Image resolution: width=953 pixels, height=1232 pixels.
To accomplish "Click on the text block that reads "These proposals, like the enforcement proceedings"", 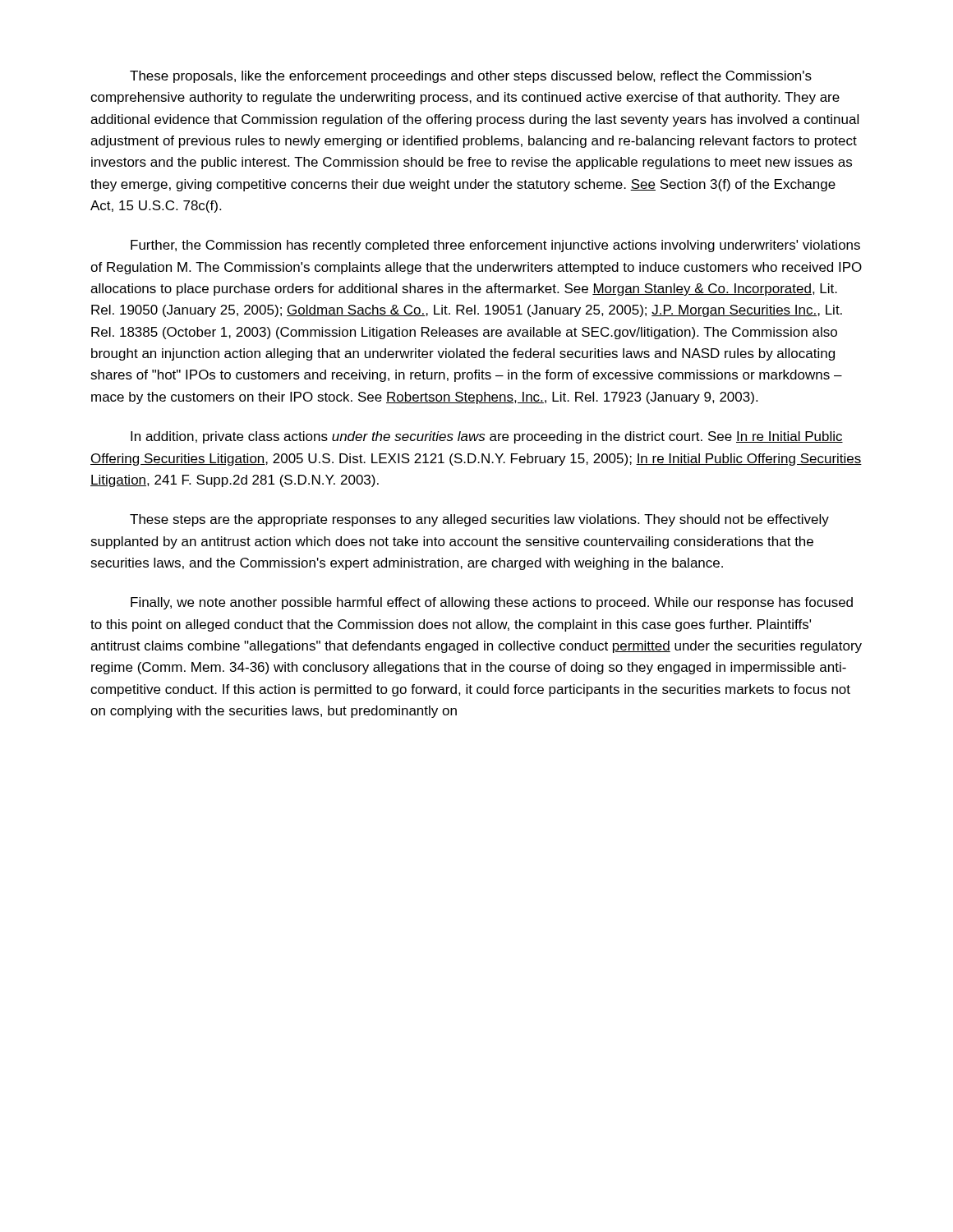I will 475,141.
